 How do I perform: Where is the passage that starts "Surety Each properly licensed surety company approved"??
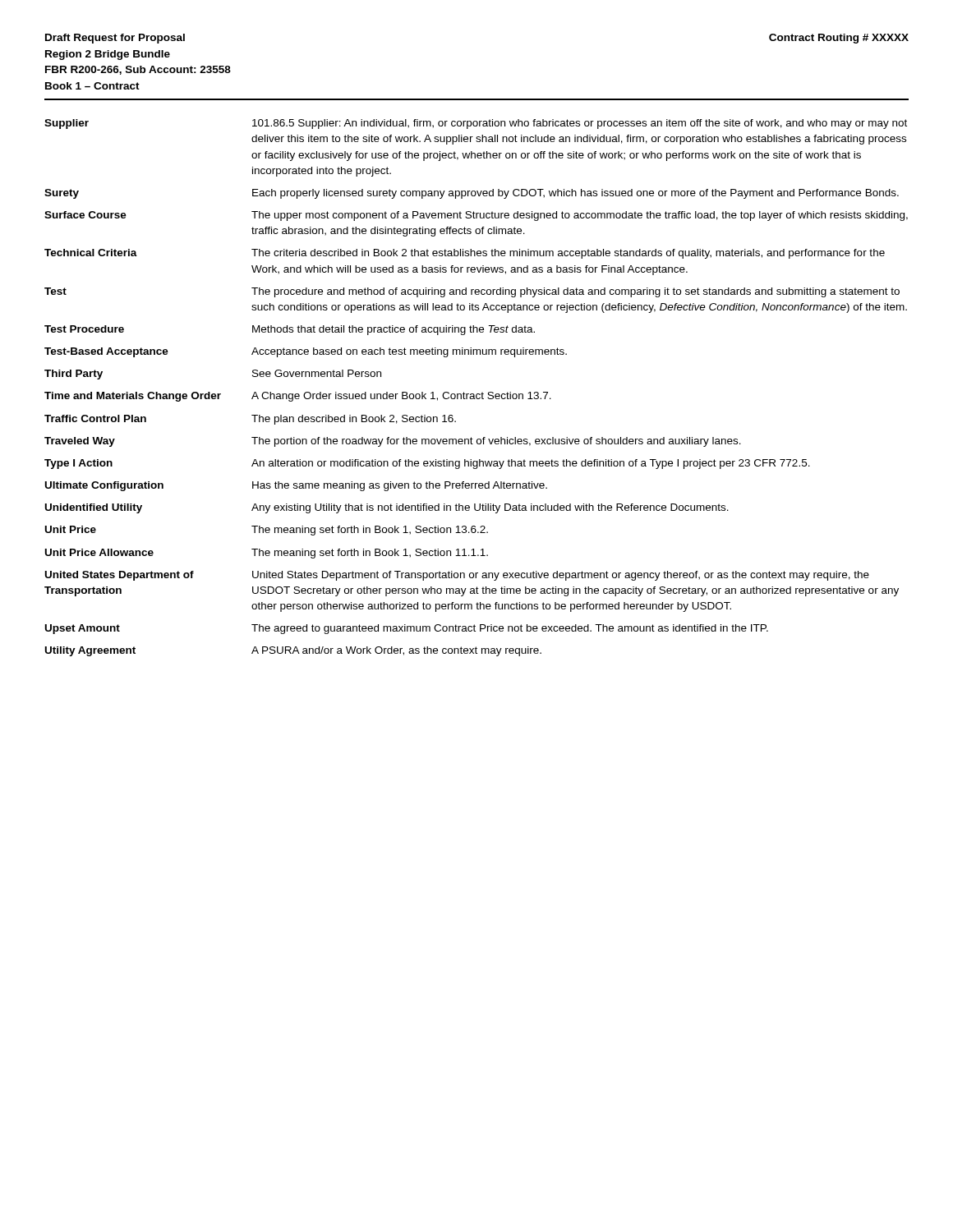[x=476, y=193]
